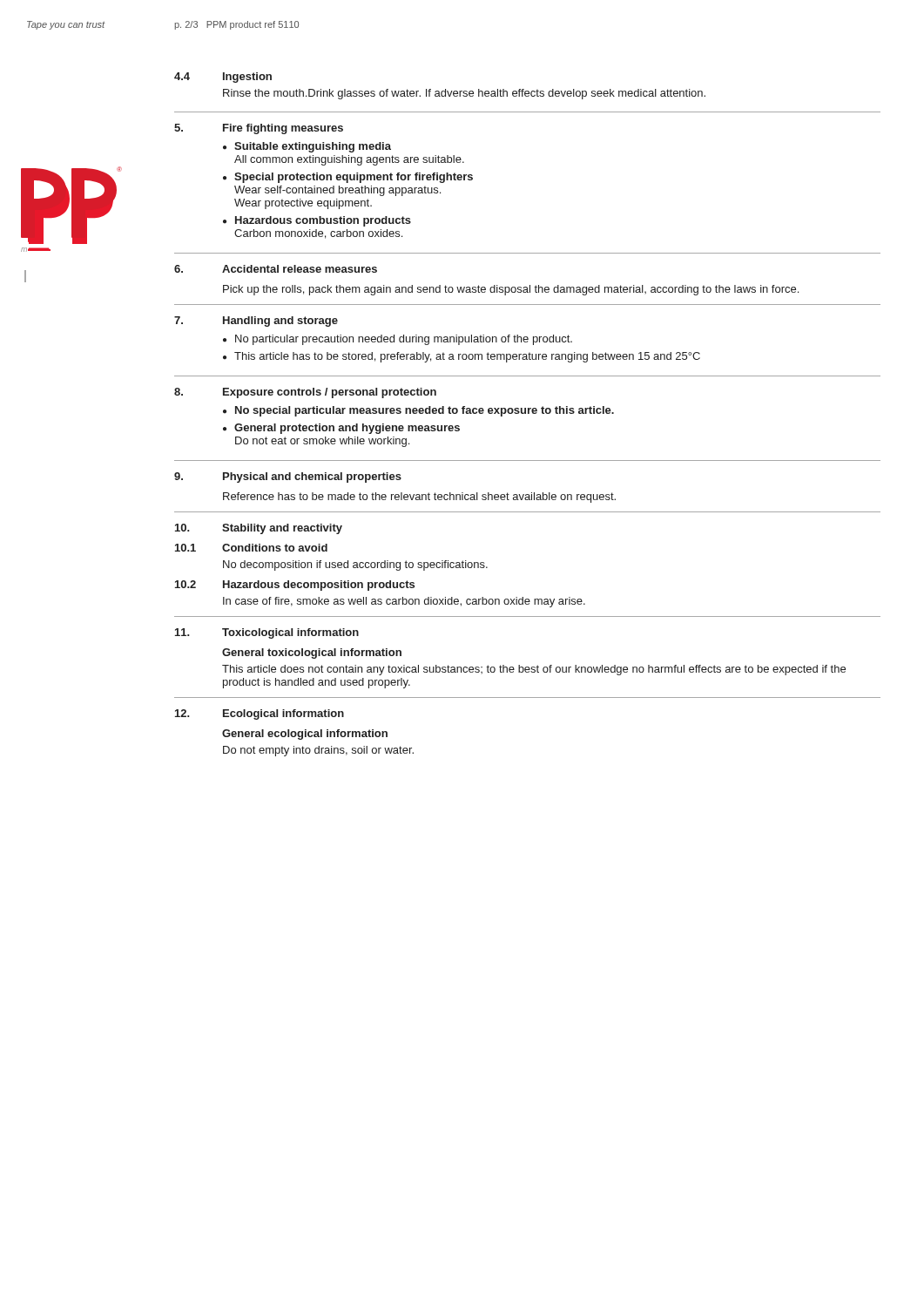Select the list item containing "● No particular precaution"
Image resolution: width=924 pixels, height=1307 pixels.
[397, 339]
